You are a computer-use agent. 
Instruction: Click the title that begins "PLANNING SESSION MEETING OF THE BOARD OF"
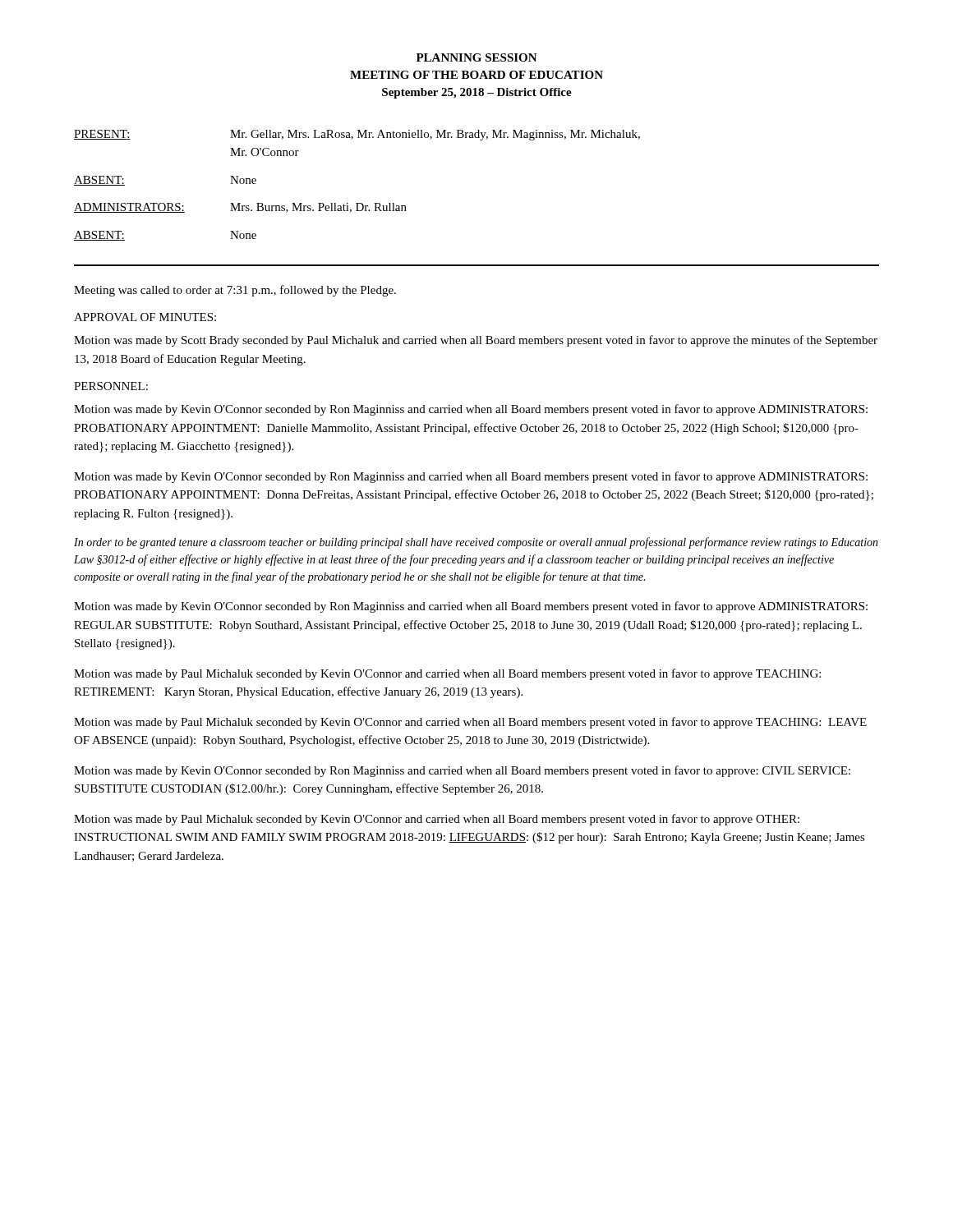tap(476, 75)
